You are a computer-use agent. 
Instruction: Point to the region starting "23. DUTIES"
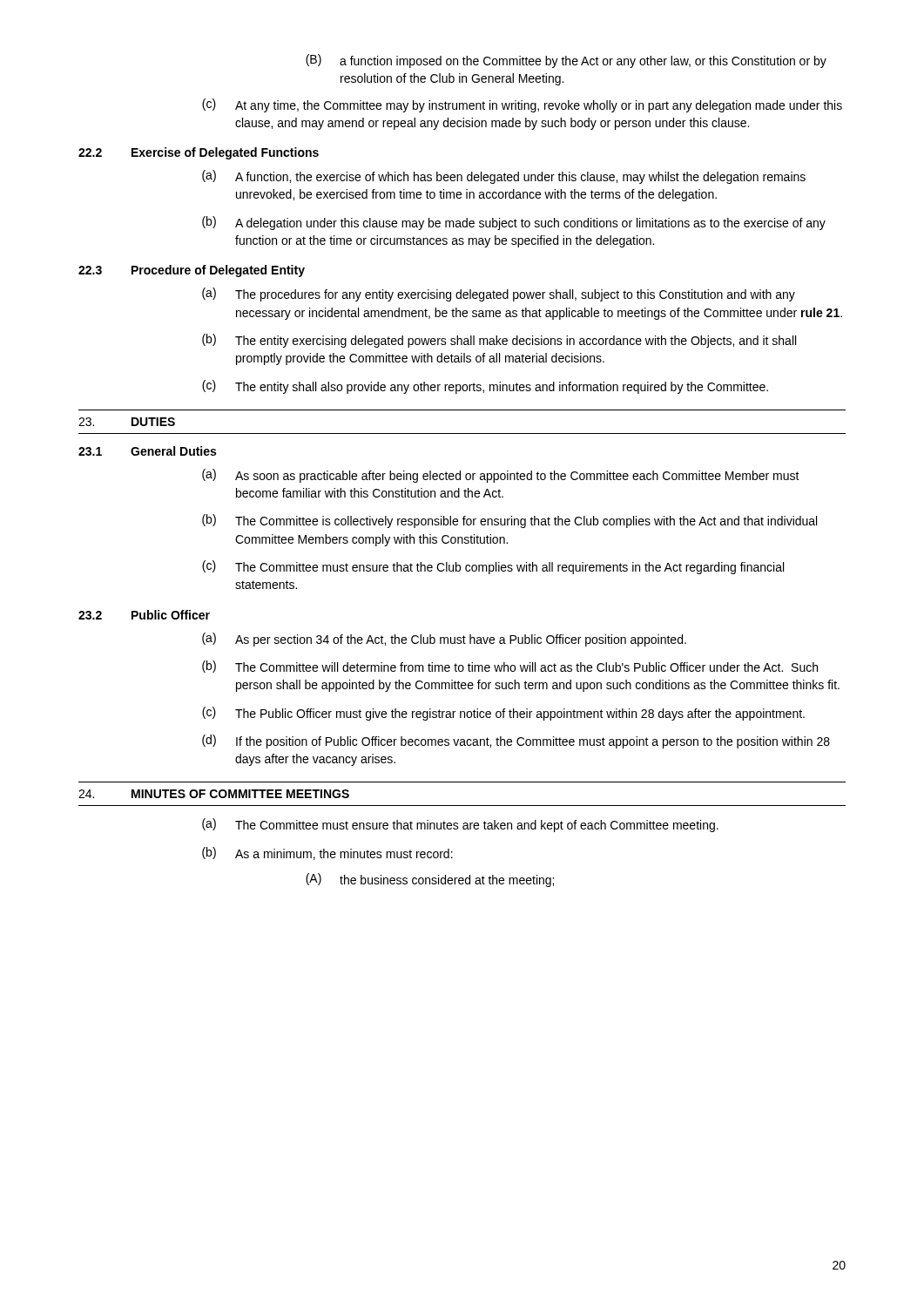click(127, 422)
